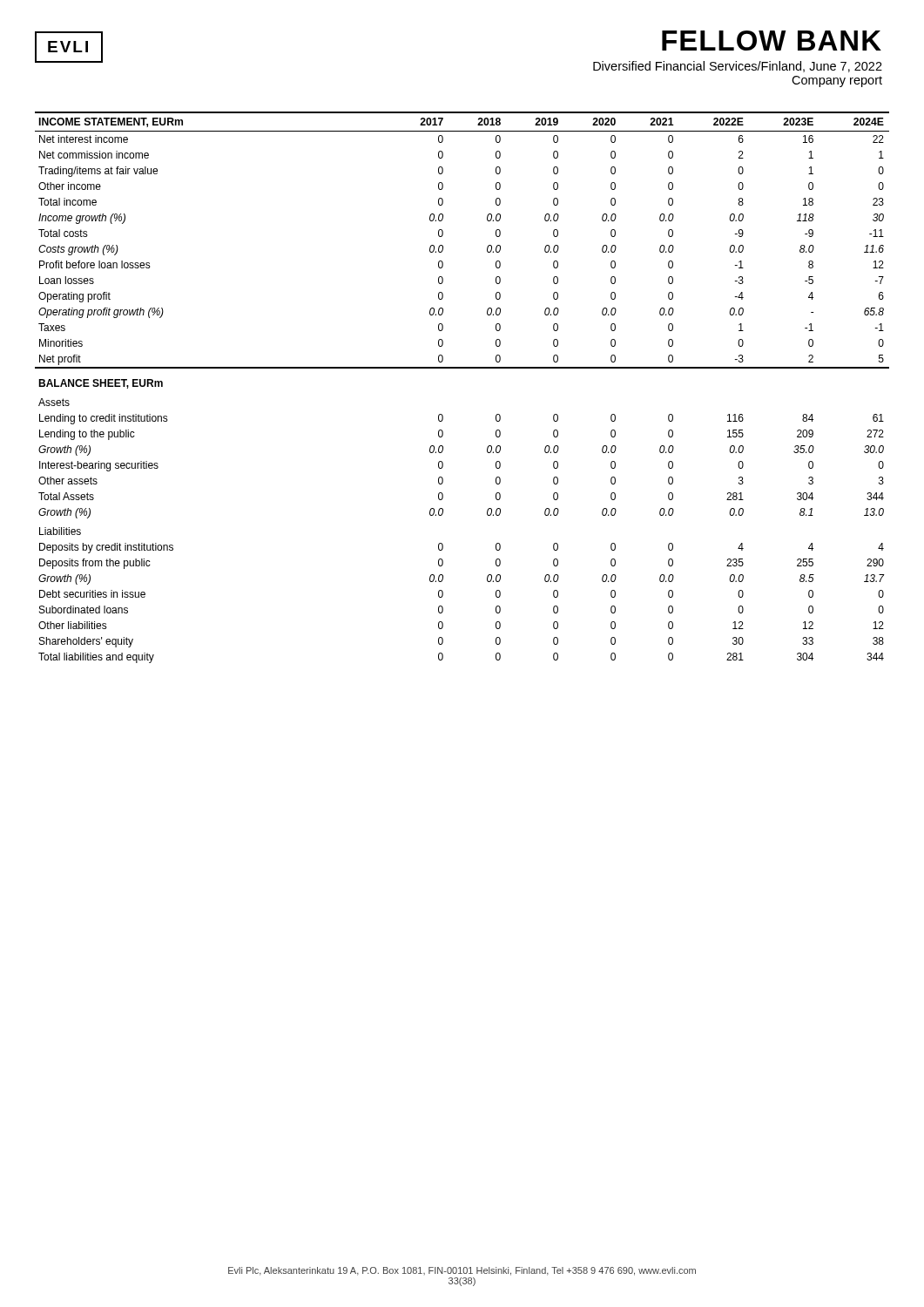Click on the region starting "FELLOW BANK"
Image resolution: width=924 pixels, height=1307 pixels.
tap(771, 41)
